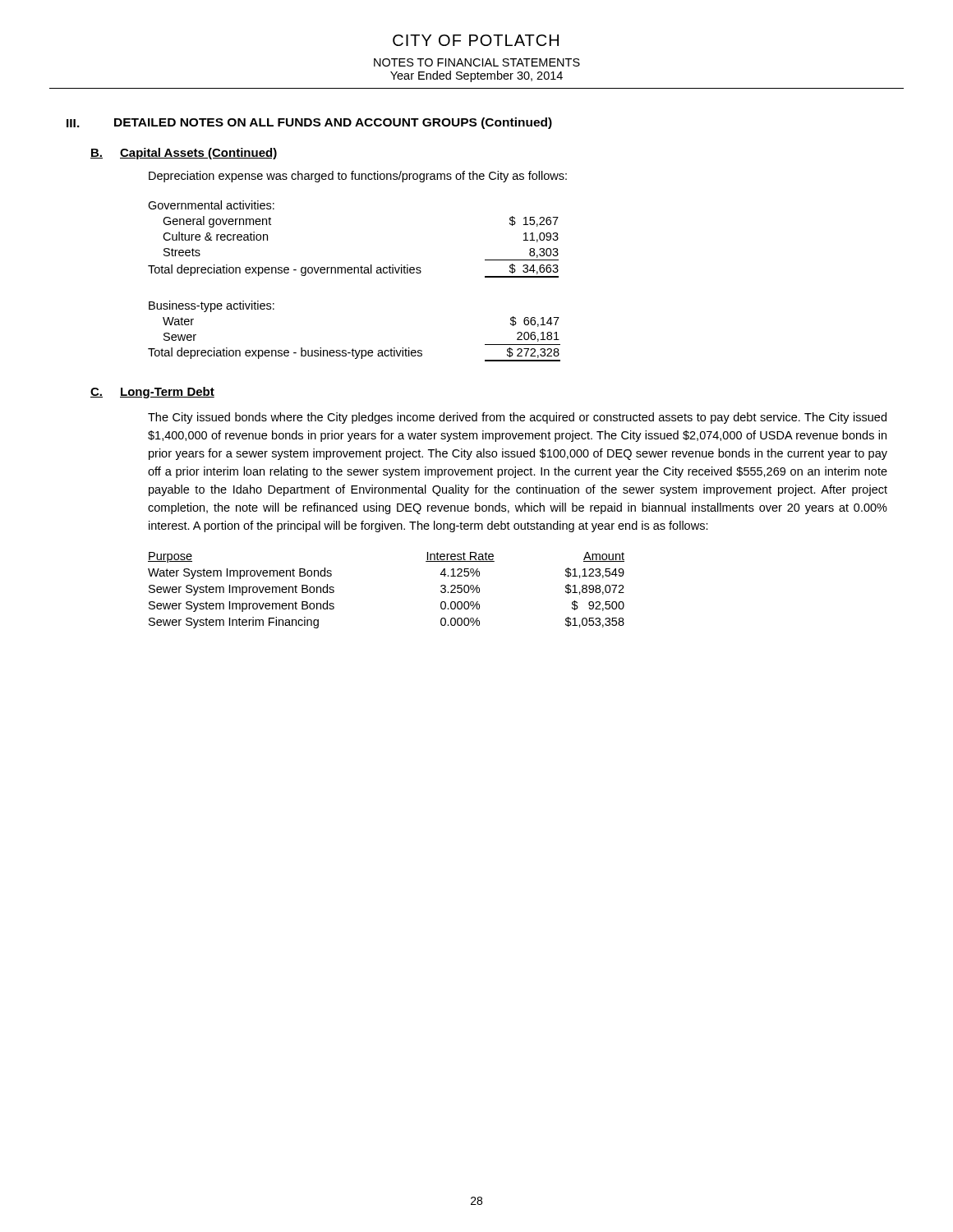Image resolution: width=953 pixels, height=1232 pixels.
Task: Find the table that mentions "Total depreciation expense"
Action: tap(518, 279)
